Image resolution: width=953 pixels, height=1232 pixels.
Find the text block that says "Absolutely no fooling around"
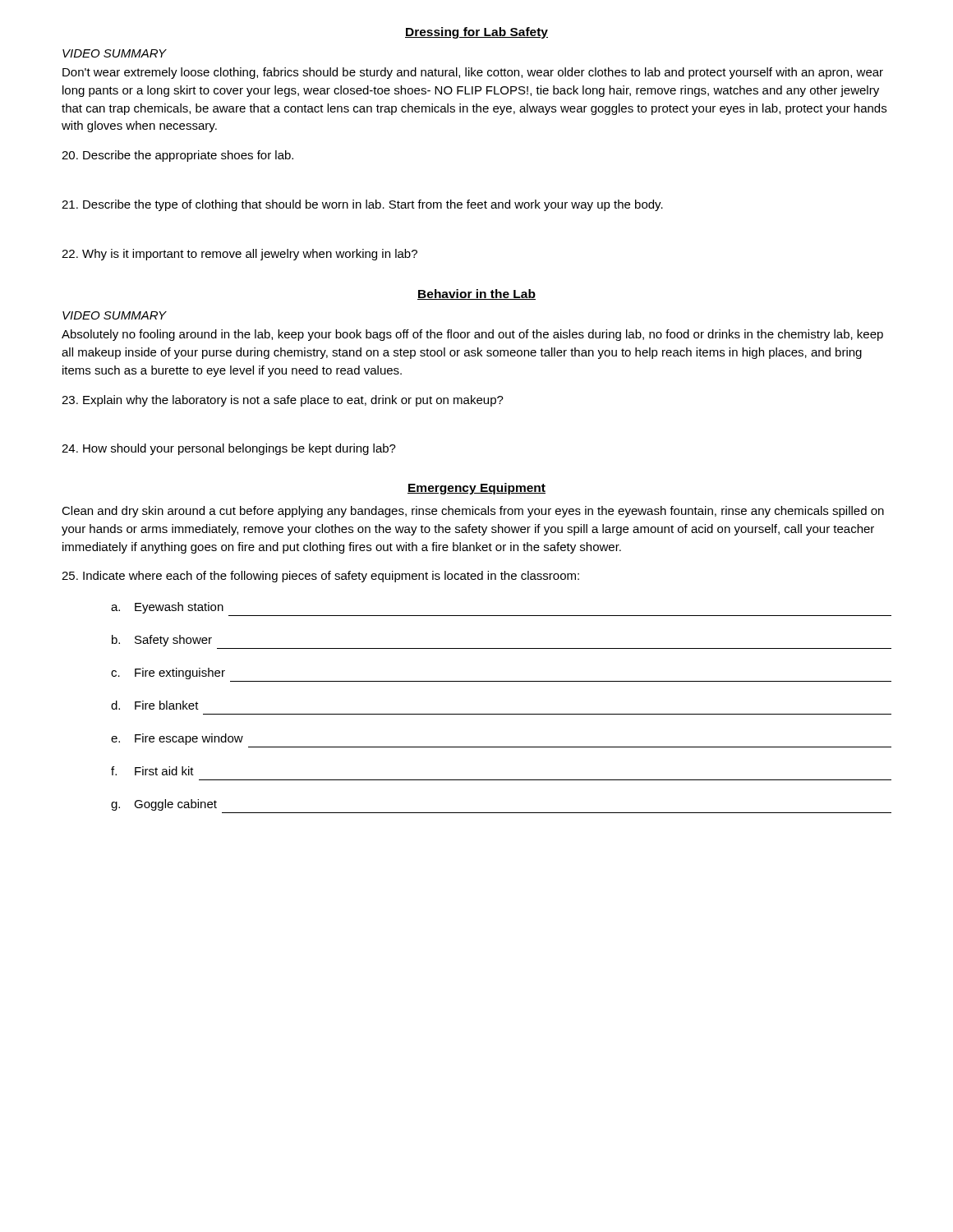pyautogui.click(x=473, y=352)
